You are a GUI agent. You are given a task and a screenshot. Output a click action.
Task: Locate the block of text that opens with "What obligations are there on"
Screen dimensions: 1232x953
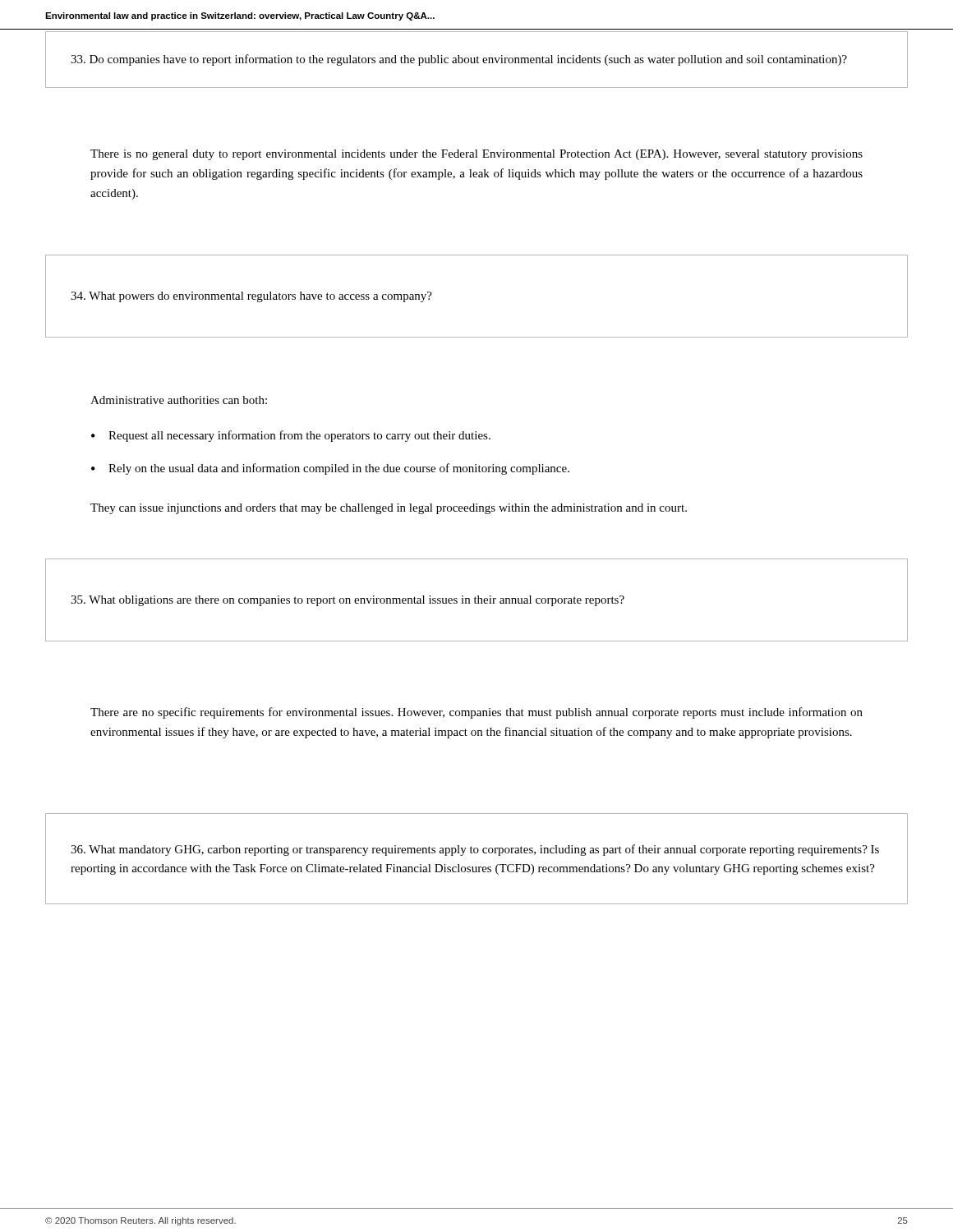pos(476,600)
